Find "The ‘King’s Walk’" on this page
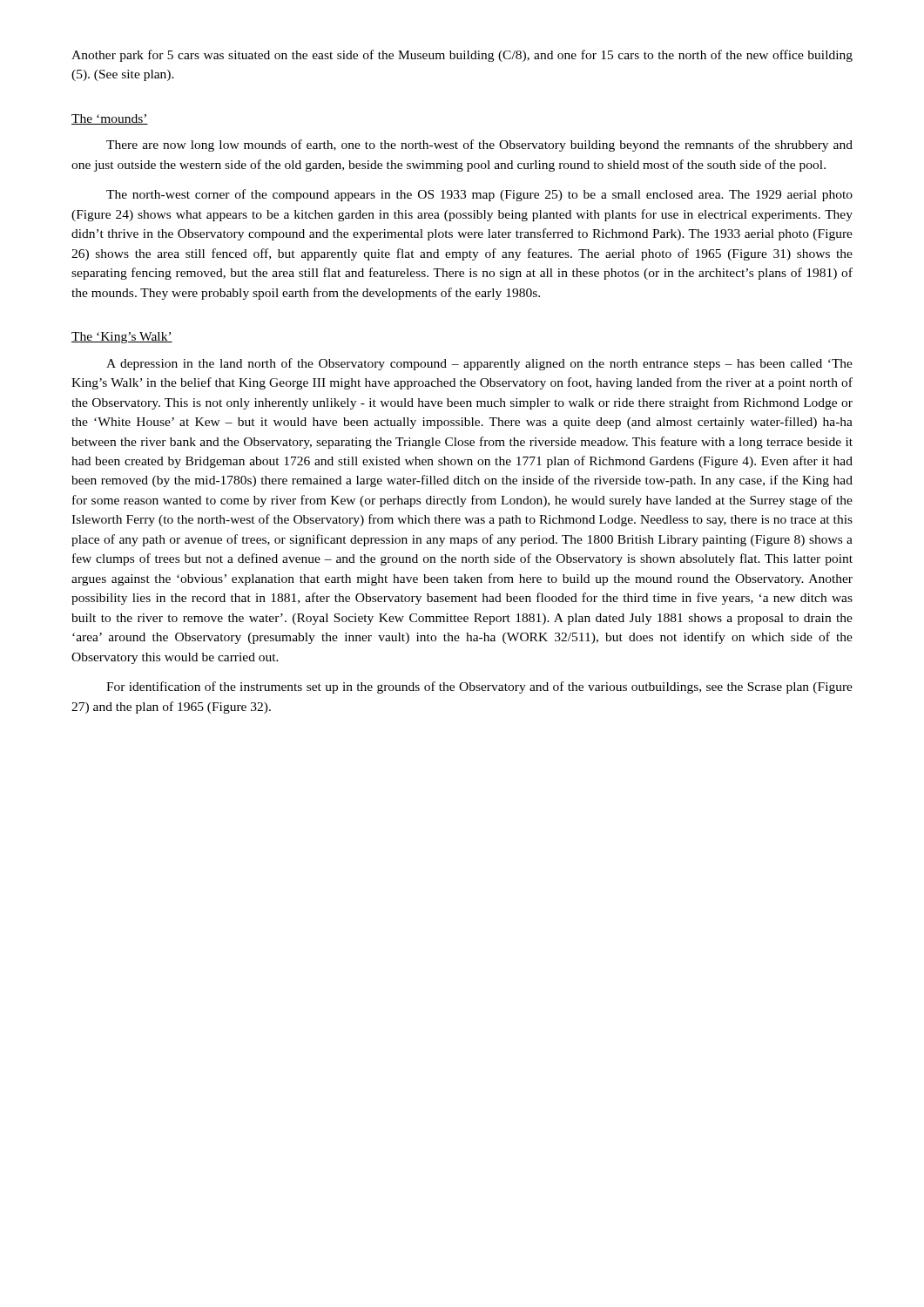 122,336
